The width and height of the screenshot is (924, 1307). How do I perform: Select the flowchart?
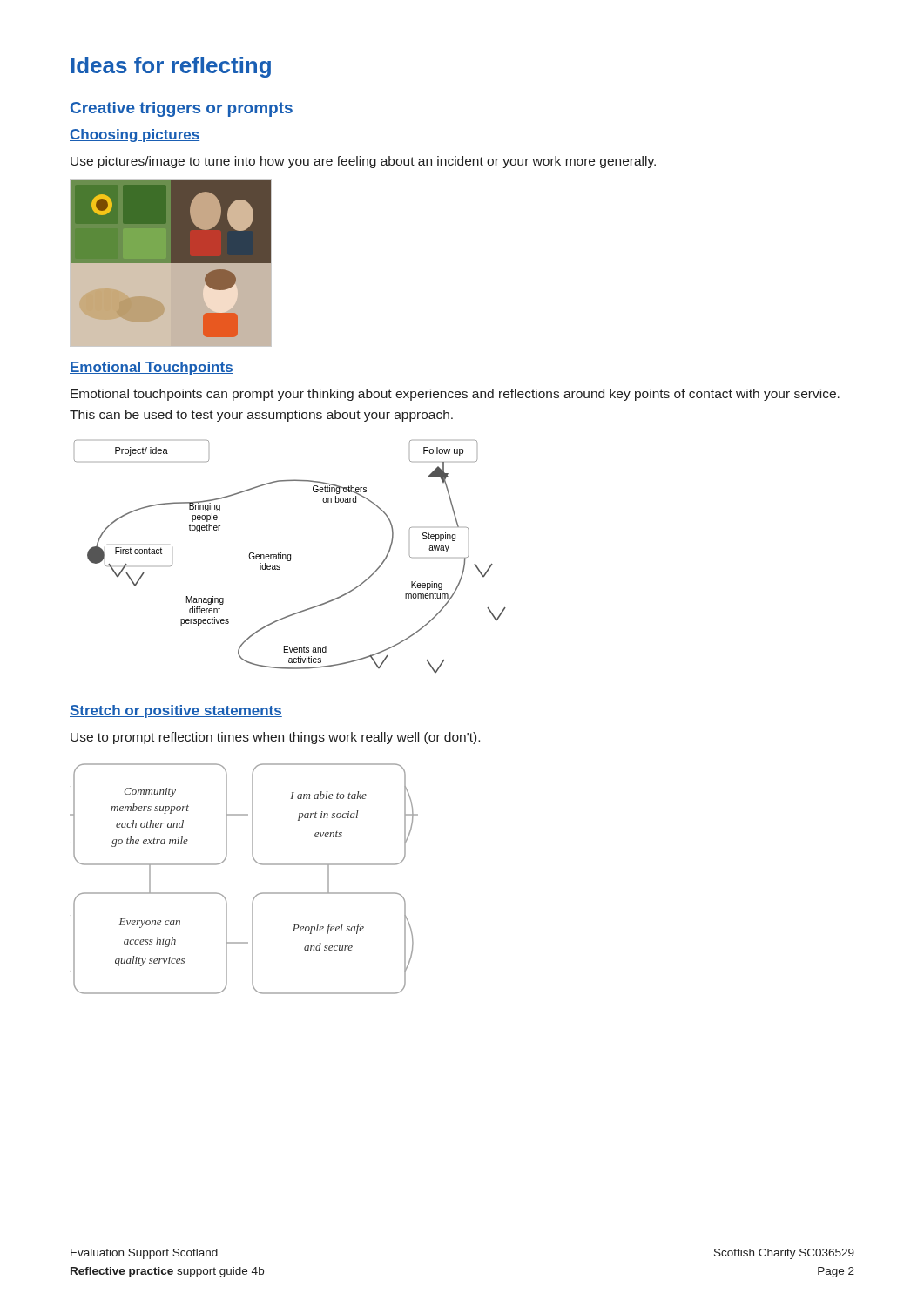pos(462,561)
